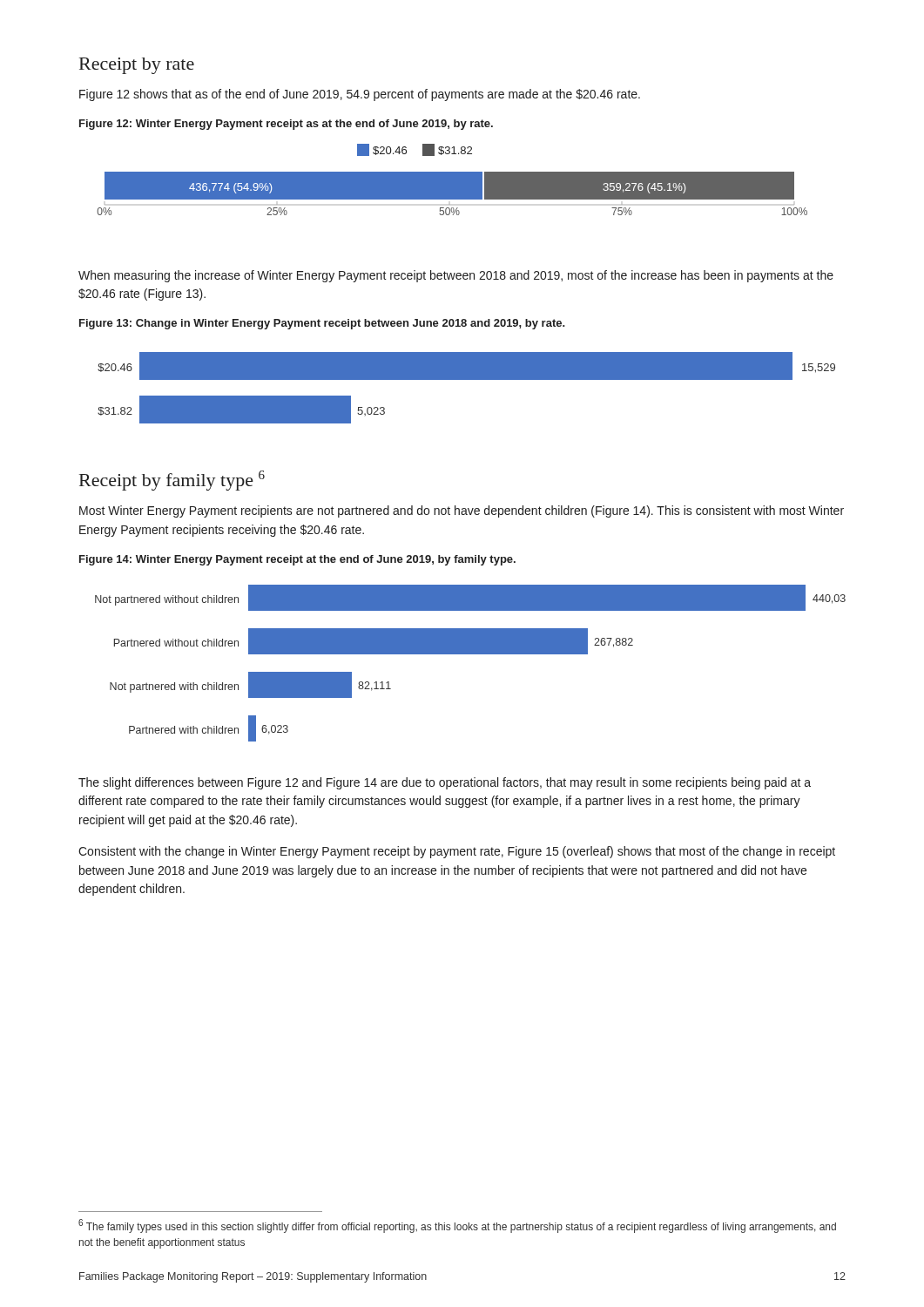Select the element starting "6 The family types used in"
Screen dimensions: 1307x924
pos(457,1233)
